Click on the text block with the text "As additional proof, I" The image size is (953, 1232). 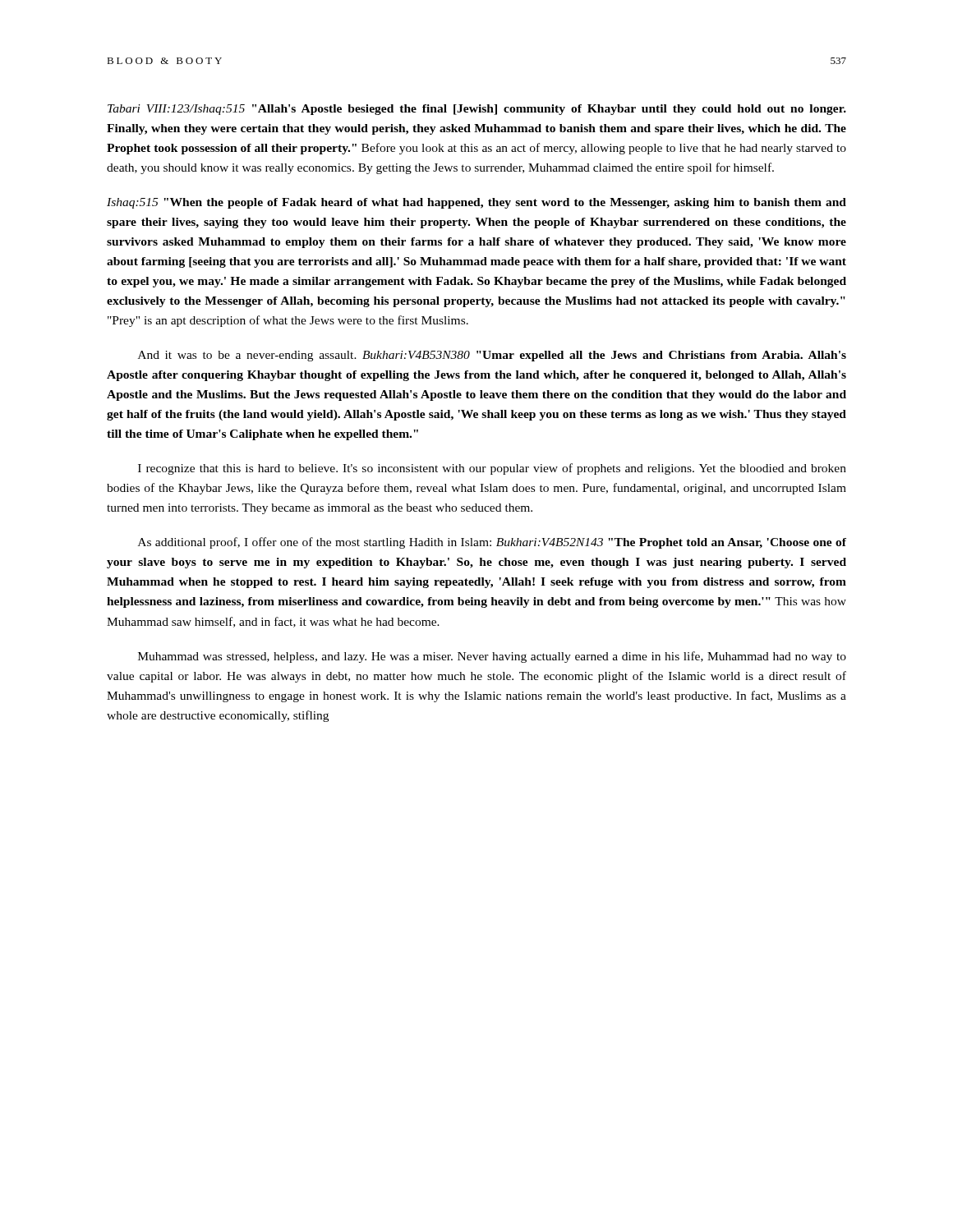(x=476, y=582)
